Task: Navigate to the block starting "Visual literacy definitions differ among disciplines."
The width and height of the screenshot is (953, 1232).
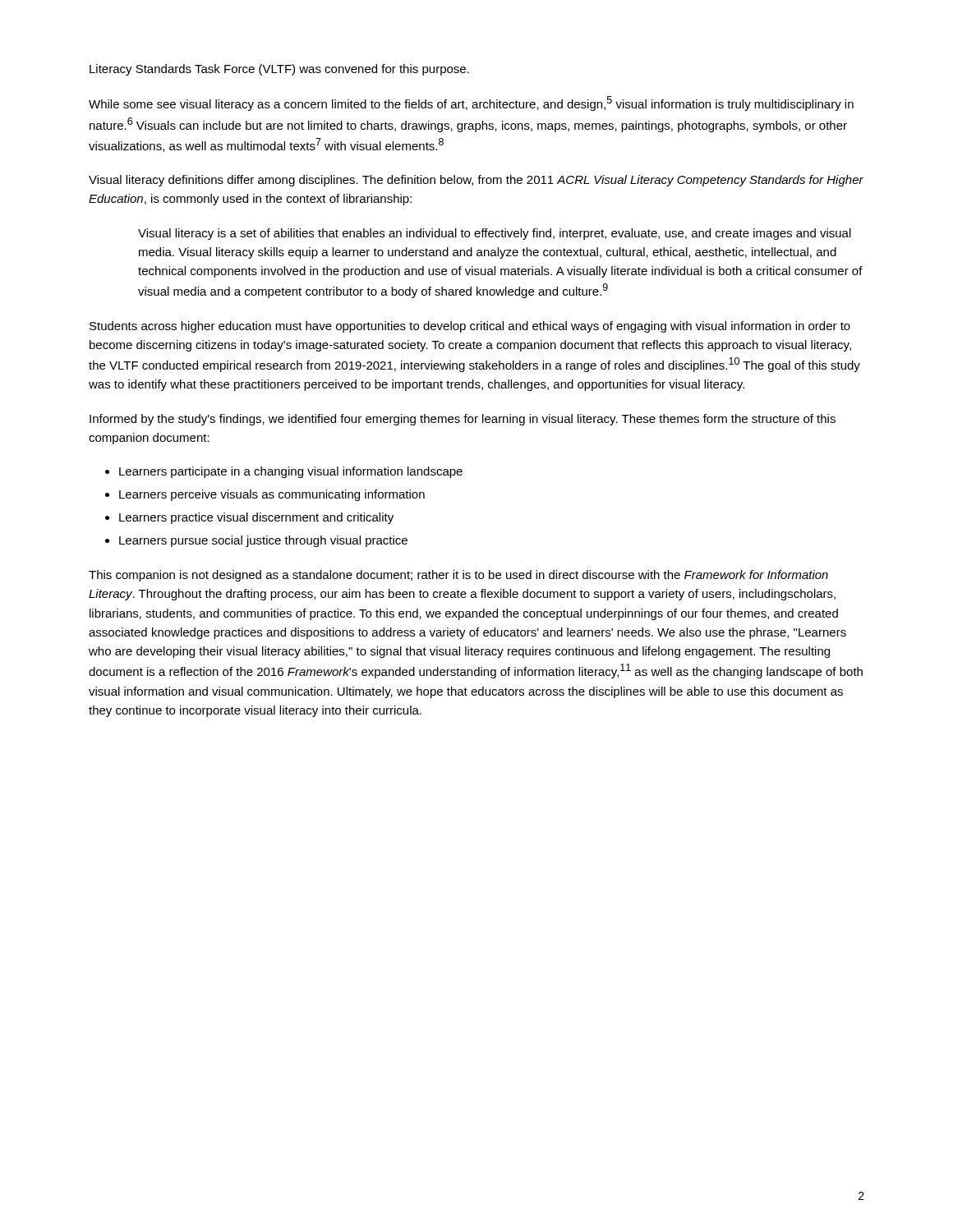Action: (476, 189)
